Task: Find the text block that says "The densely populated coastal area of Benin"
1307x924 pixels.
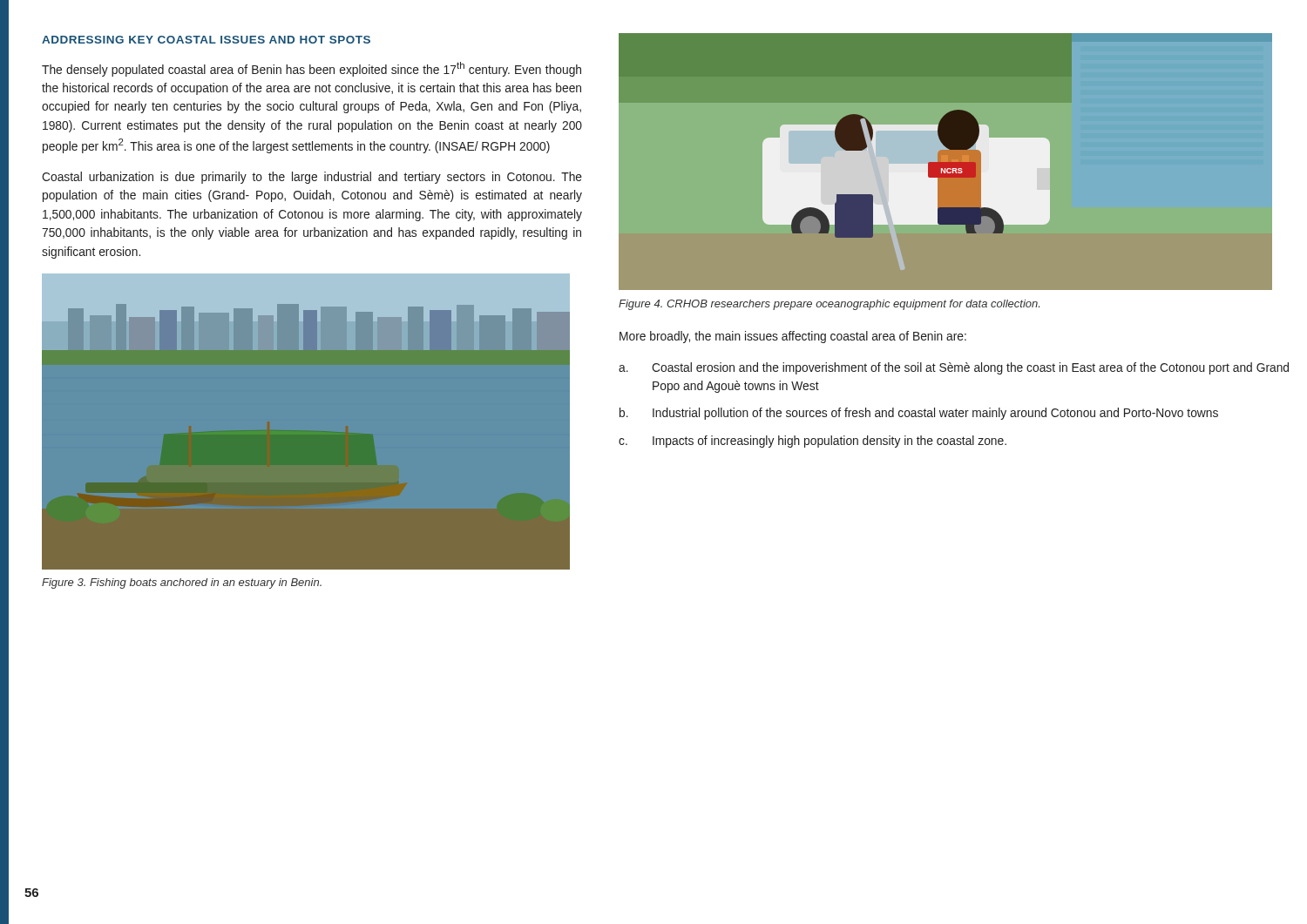Action: tap(312, 107)
